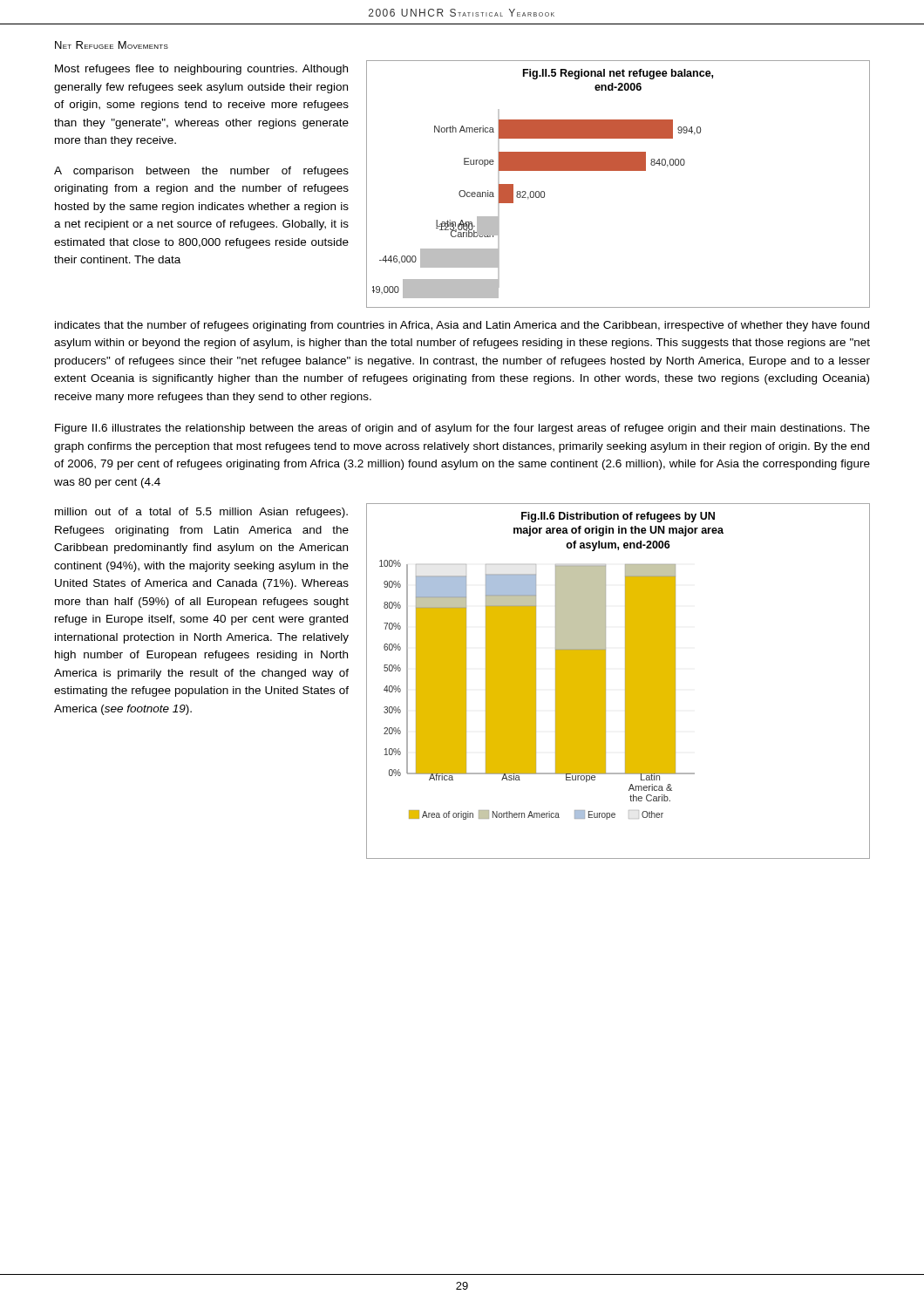Point to the text block starting "million out of a total of 5.5 million"
Screen dimensions: 1308x924
(x=201, y=610)
